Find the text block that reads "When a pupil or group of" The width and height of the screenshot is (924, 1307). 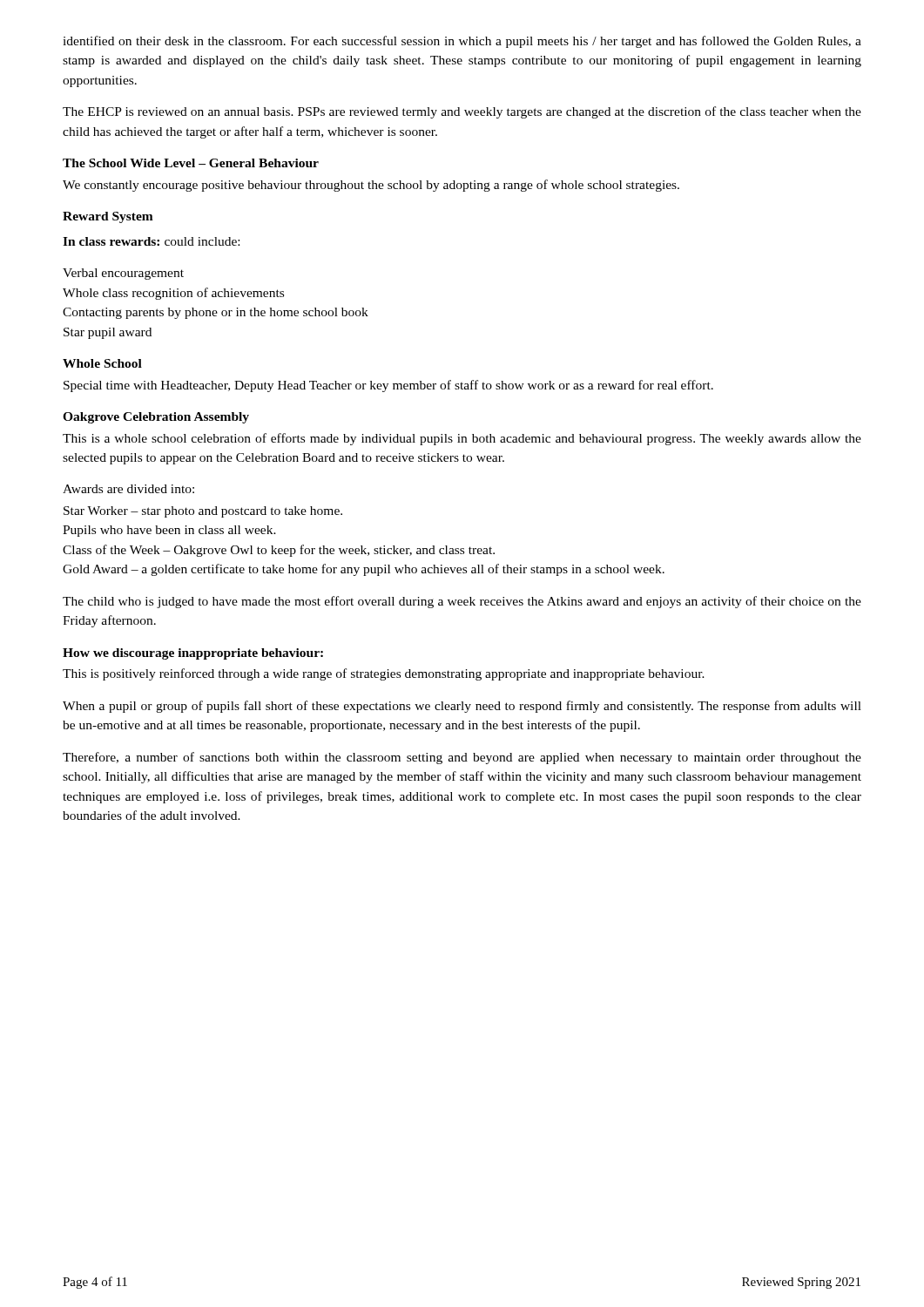462,761
